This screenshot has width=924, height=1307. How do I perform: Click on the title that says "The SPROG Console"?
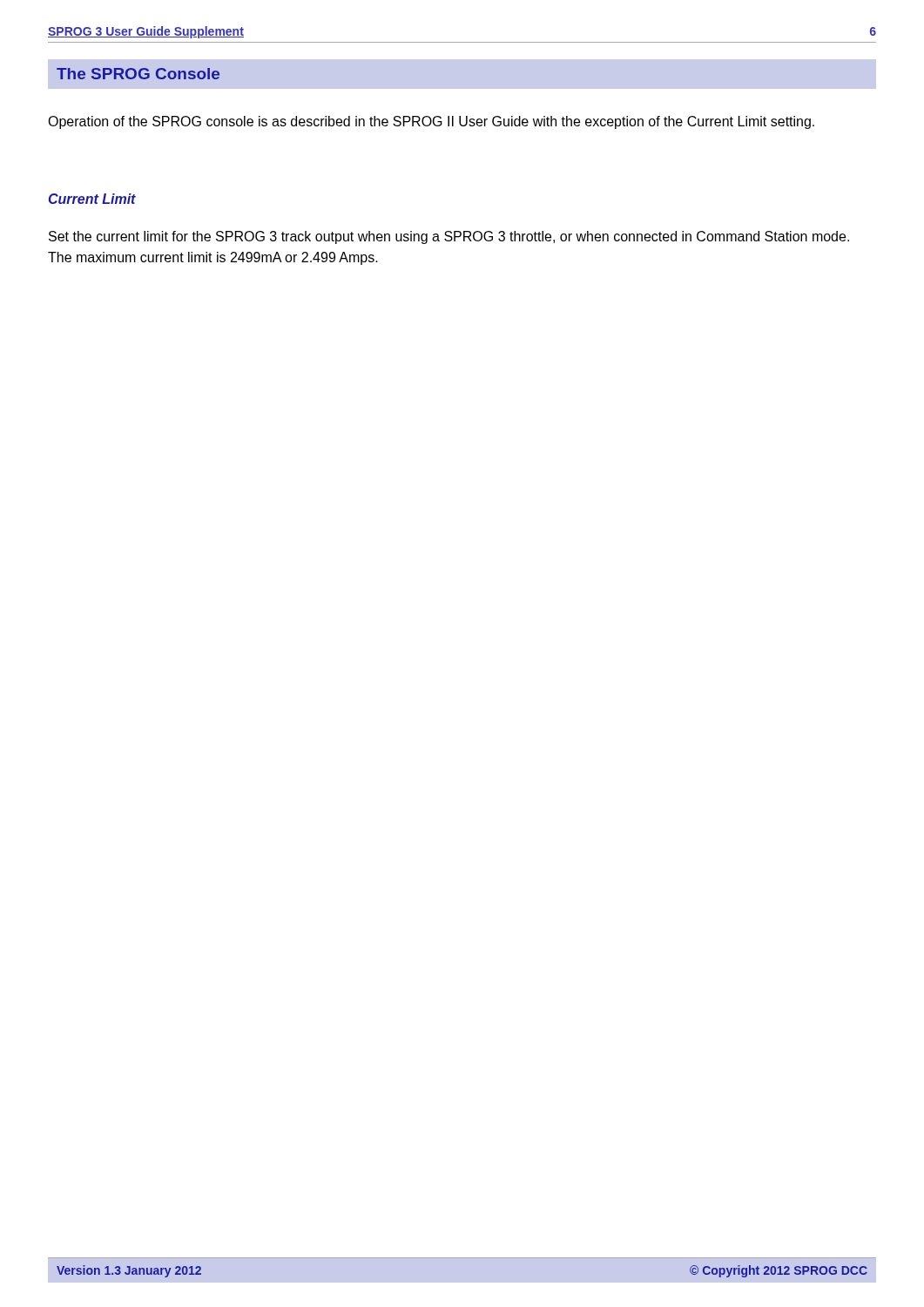tap(138, 74)
